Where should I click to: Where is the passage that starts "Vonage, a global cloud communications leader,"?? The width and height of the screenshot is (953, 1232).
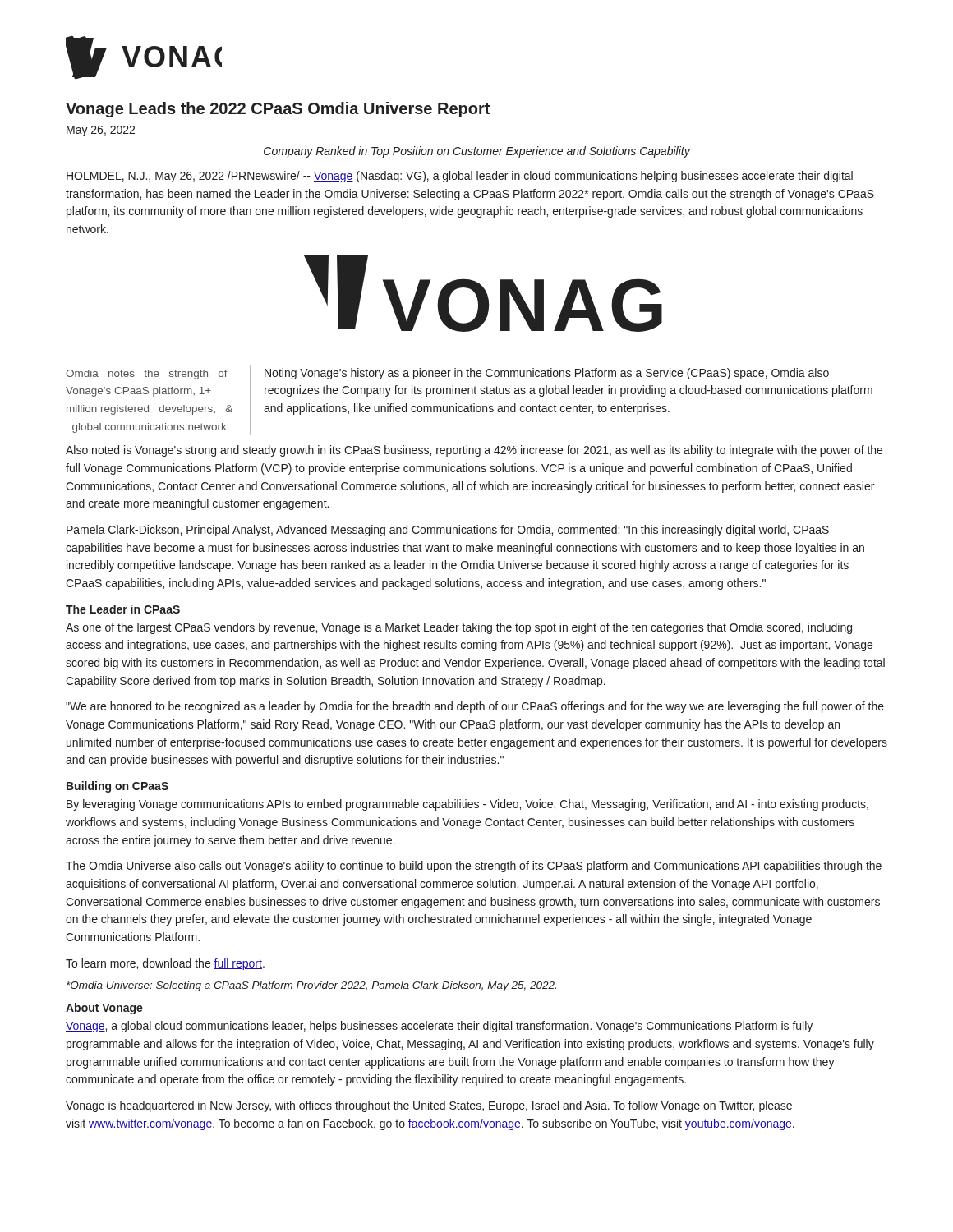pos(470,1053)
